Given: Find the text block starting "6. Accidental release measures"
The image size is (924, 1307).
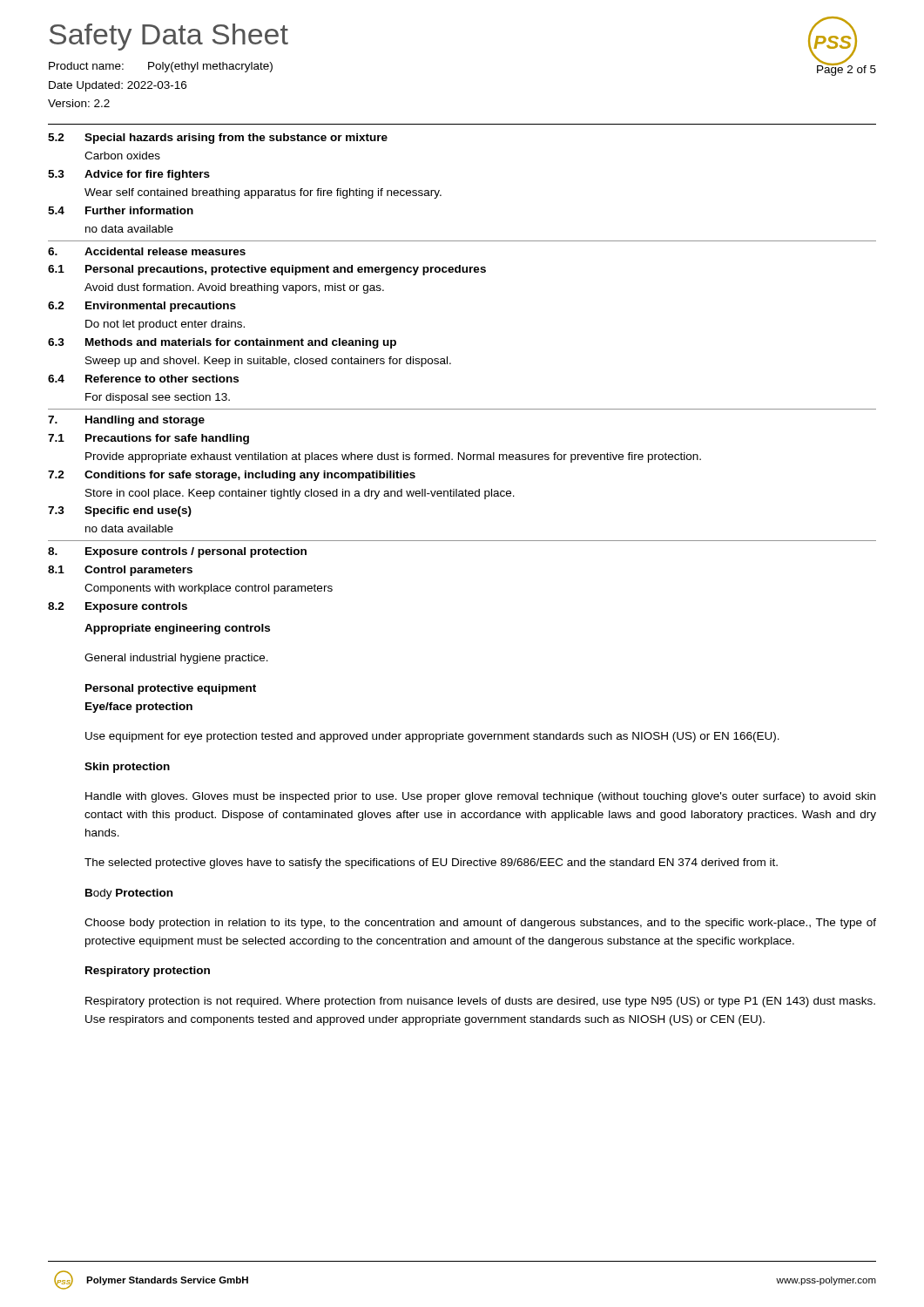Looking at the screenshot, I should (462, 252).
